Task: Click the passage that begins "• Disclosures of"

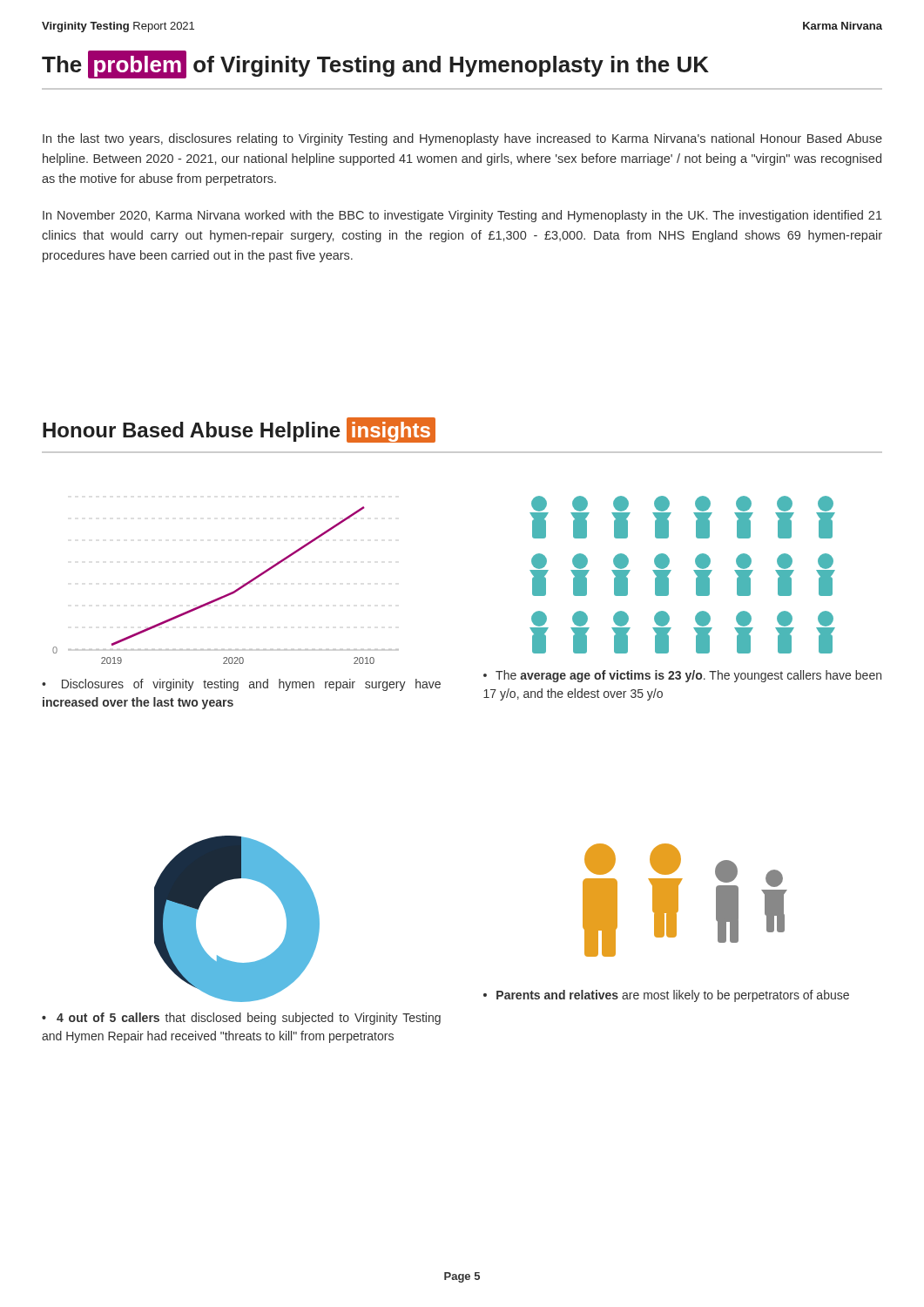Action: (241, 693)
